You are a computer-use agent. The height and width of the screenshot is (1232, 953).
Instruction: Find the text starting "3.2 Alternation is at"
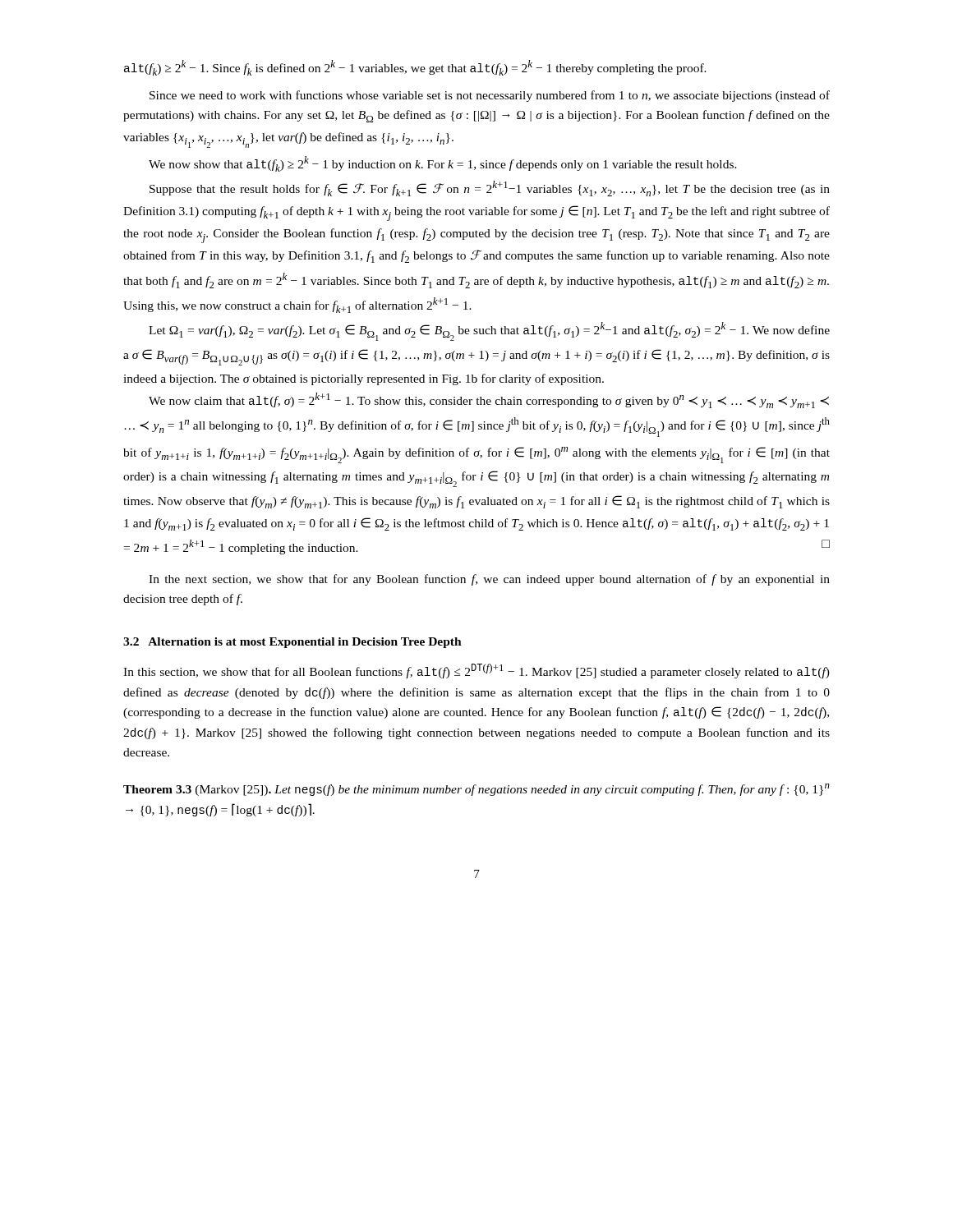pyautogui.click(x=292, y=641)
